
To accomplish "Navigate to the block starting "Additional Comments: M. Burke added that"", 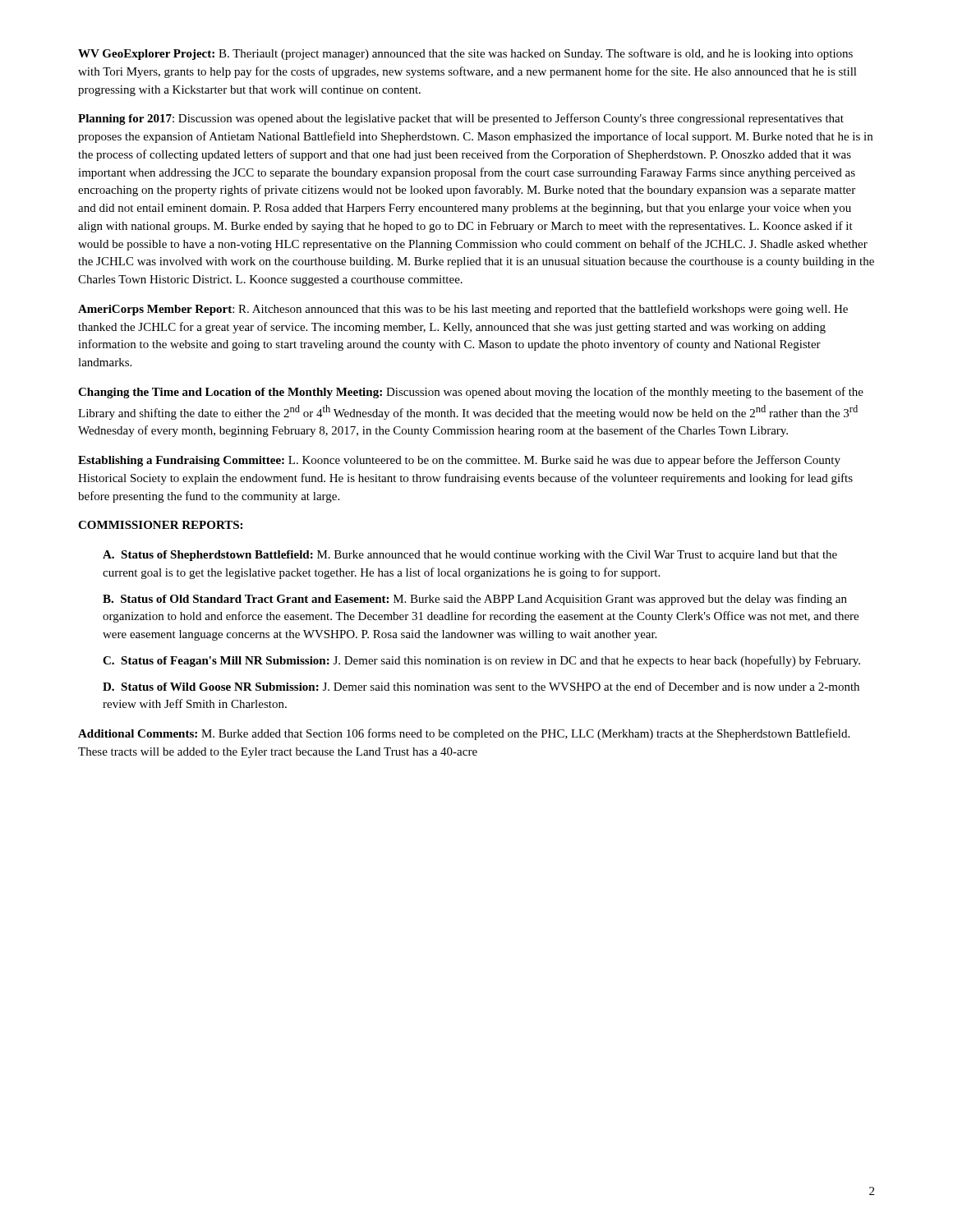I will tap(464, 742).
